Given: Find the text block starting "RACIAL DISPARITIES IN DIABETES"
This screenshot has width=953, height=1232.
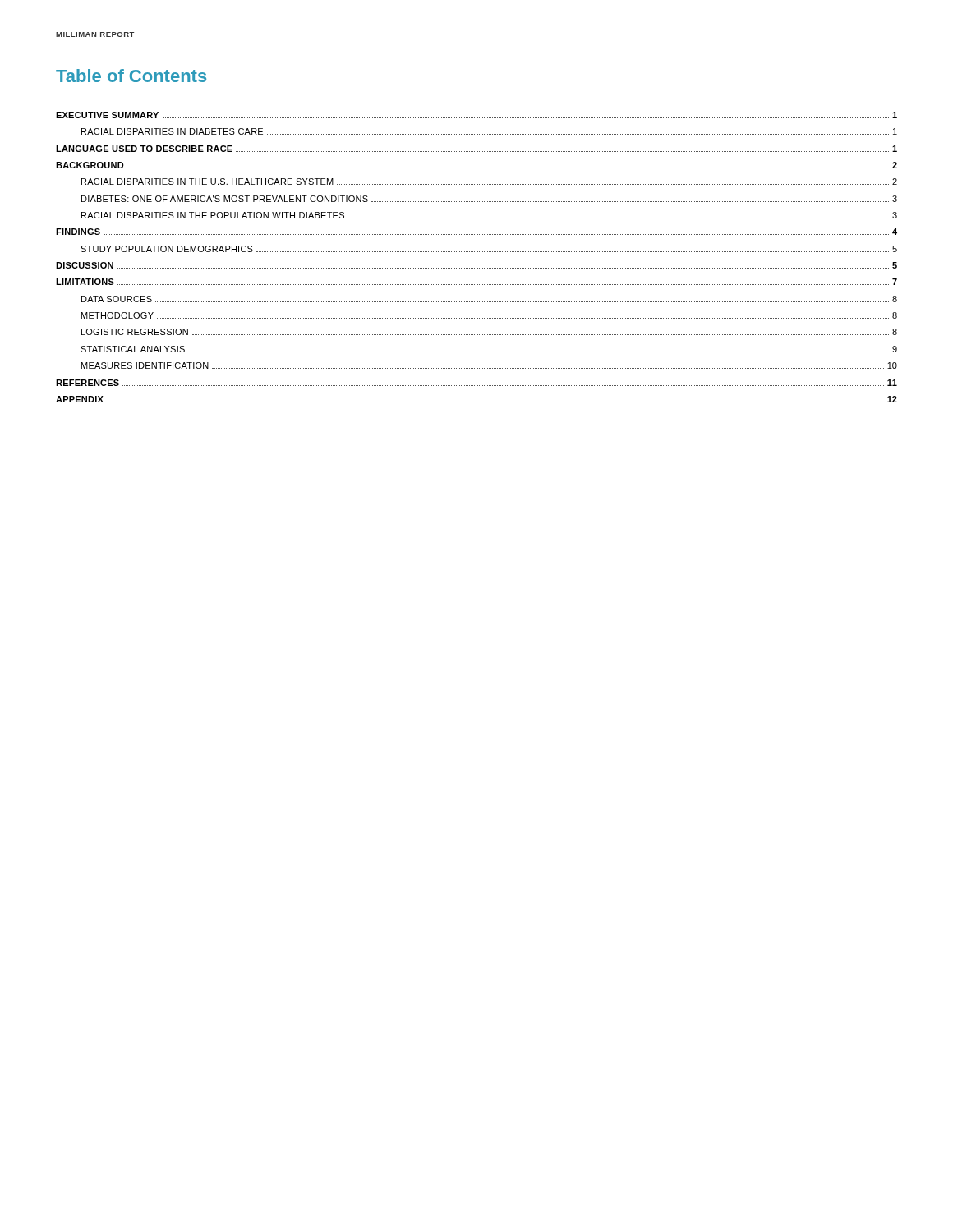Looking at the screenshot, I should 489,132.
